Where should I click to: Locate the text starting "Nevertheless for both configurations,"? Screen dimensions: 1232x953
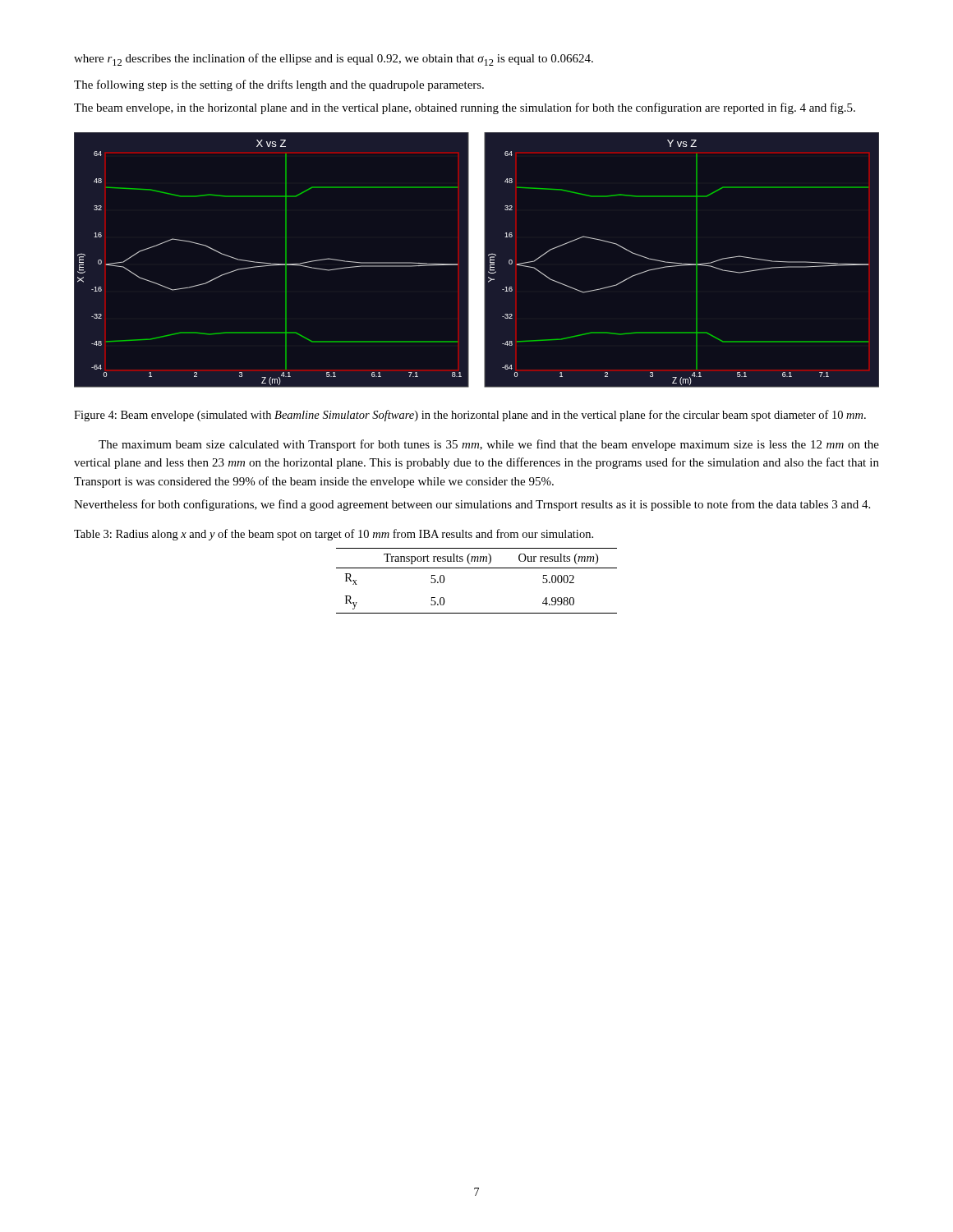472,505
